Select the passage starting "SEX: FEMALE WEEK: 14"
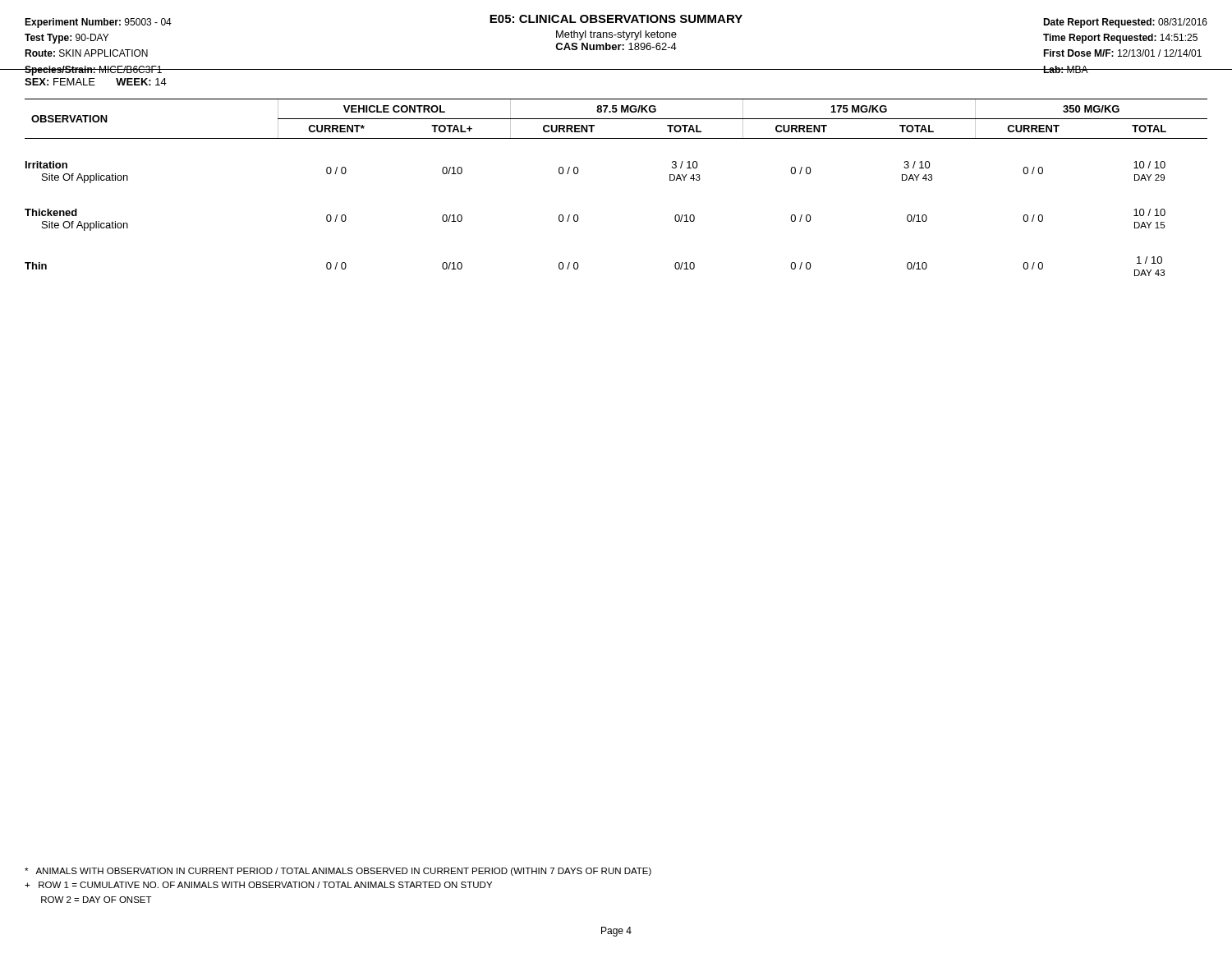 click(96, 82)
